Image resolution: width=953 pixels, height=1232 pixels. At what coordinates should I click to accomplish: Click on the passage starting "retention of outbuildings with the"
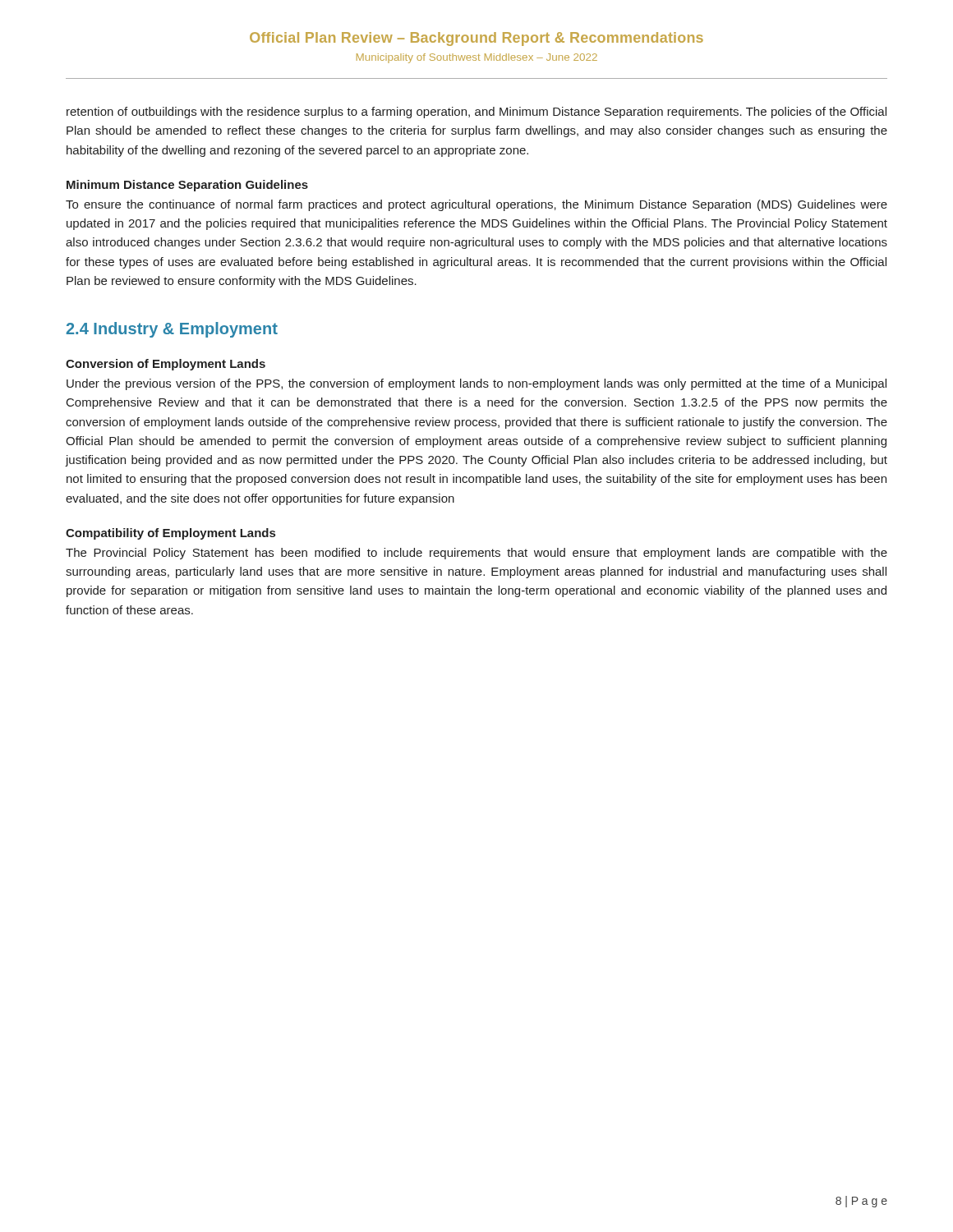point(476,131)
